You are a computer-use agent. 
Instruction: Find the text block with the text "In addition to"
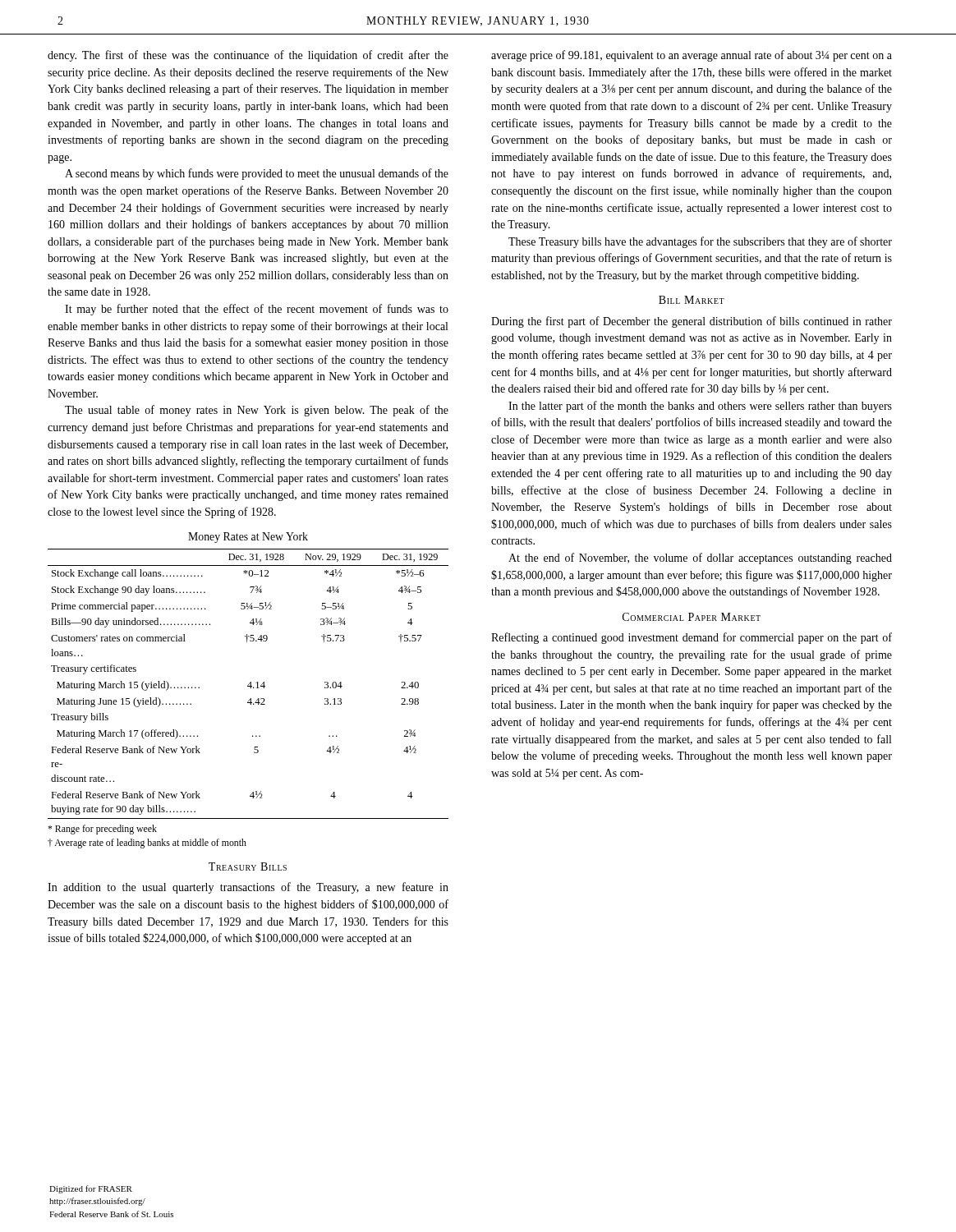pos(248,914)
